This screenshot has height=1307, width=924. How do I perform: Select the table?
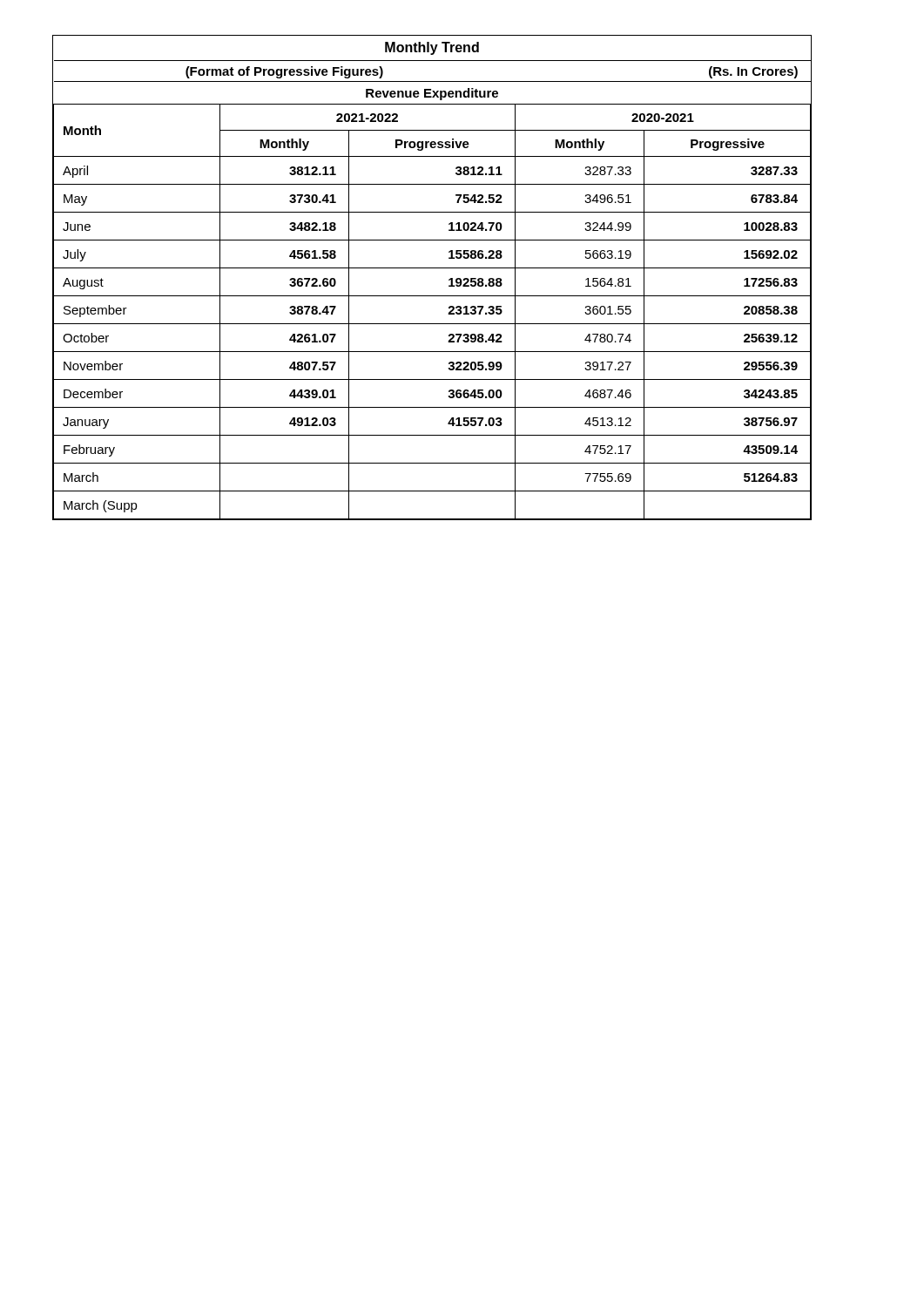(432, 278)
